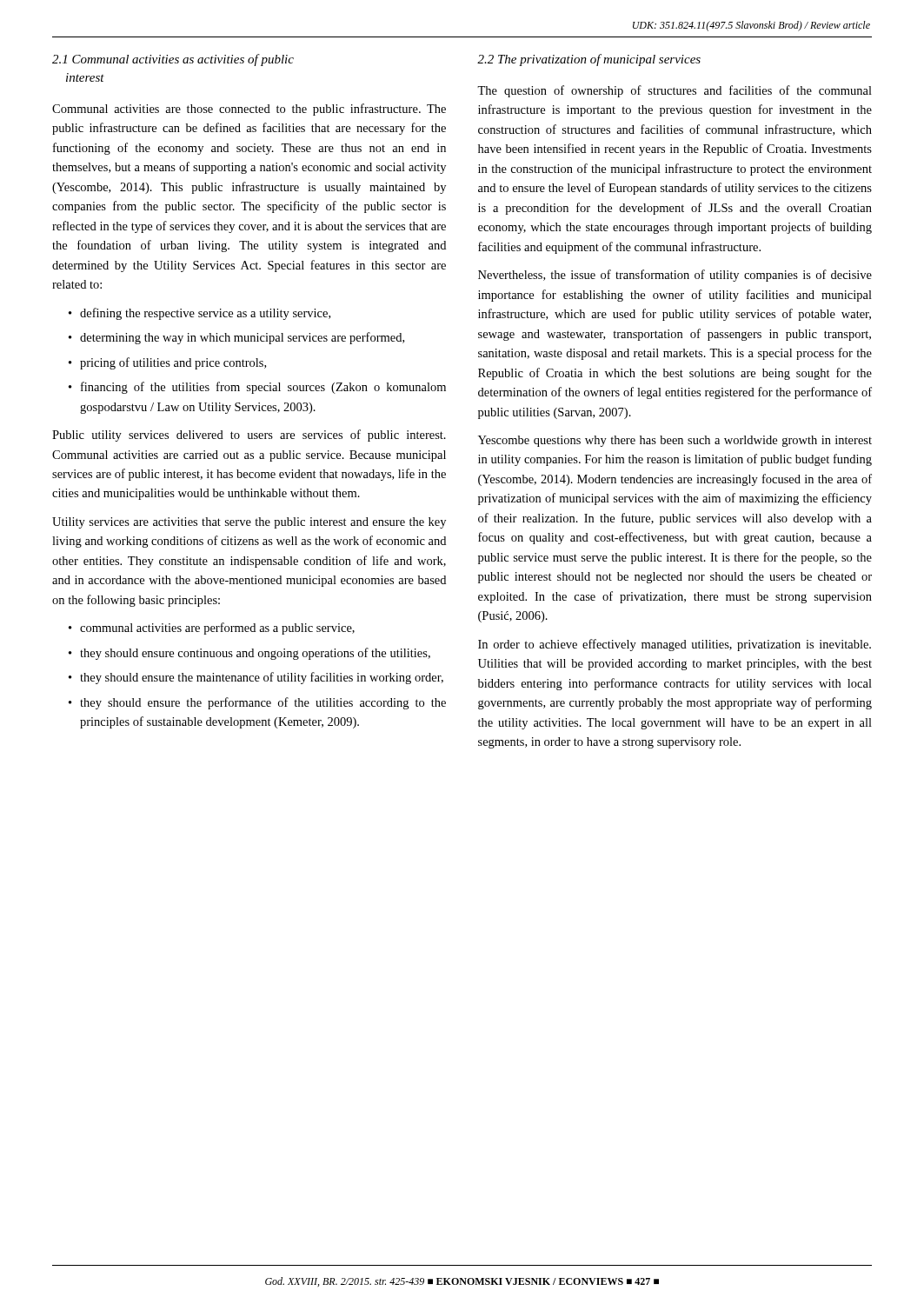
Task: Navigate to the text starting "communal activities are"
Action: pyautogui.click(x=217, y=628)
